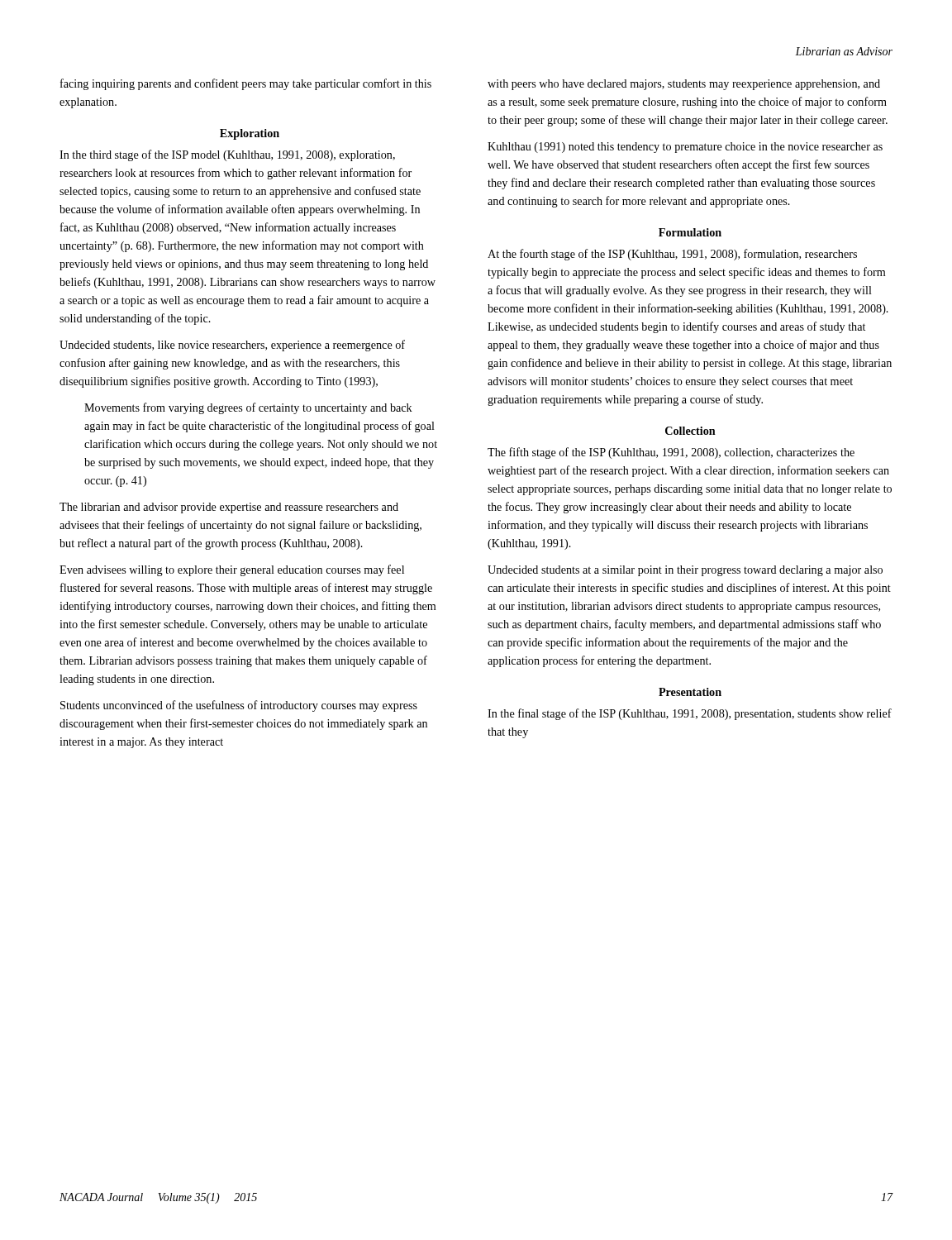The height and width of the screenshot is (1240, 952).
Task: Find the block on this page that starts "with peers who"
Action: 688,102
